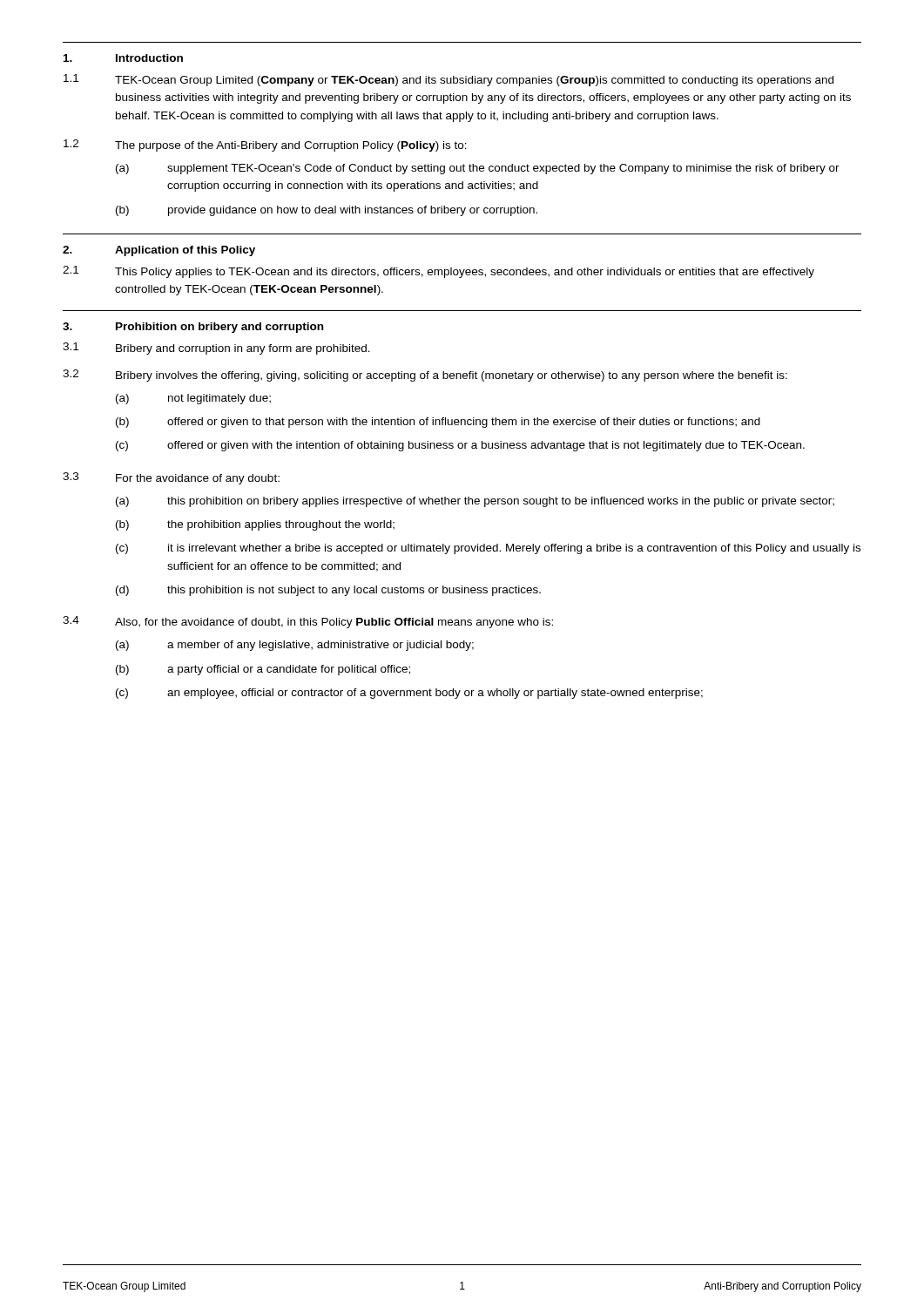Image resolution: width=924 pixels, height=1307 pixels.
Task: Navigate to the region starting "2. Application of this Policy"
Action: 159,249
